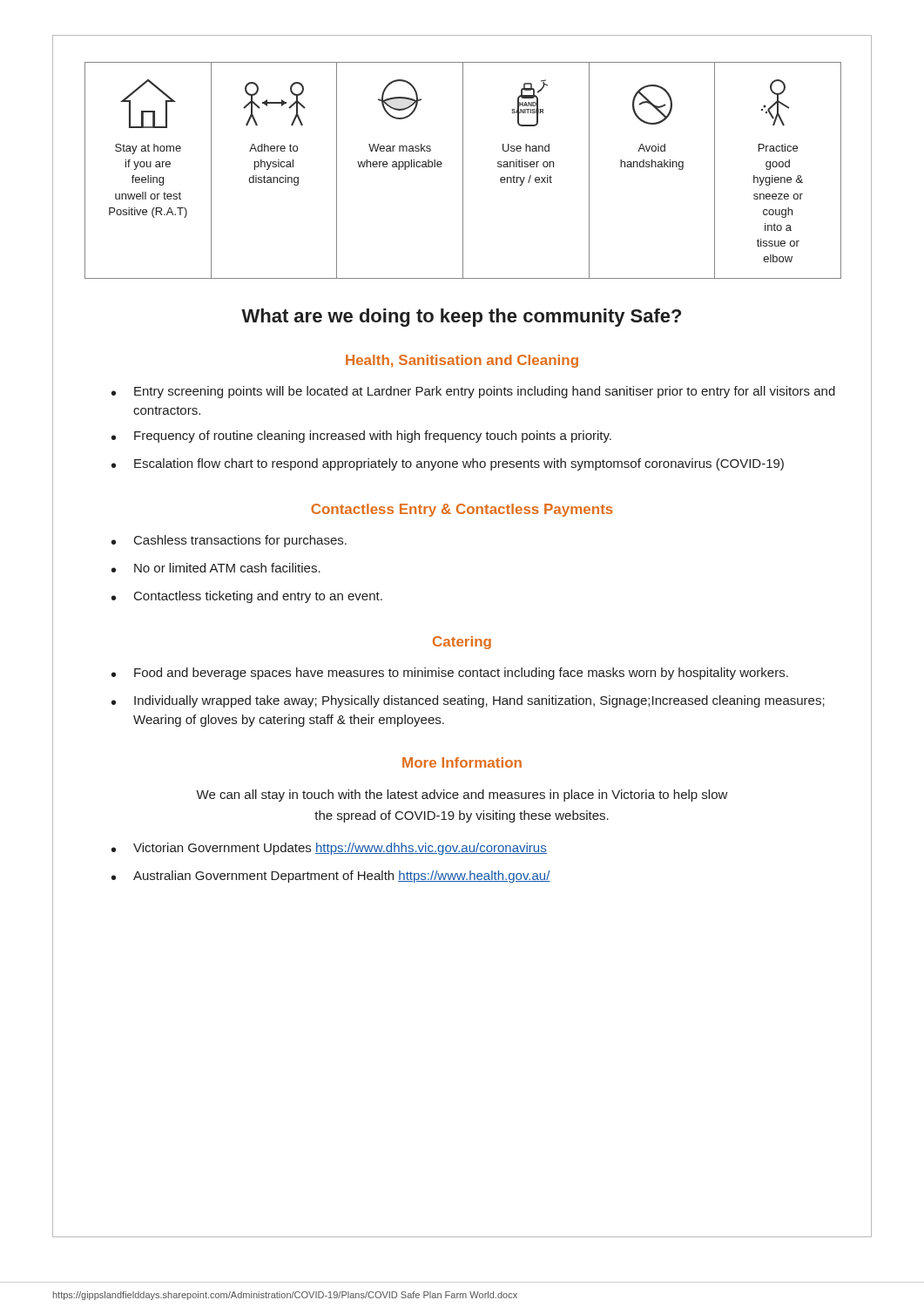Click on the list item that says "•No or limited ATM cash facilities."
The height and width of the screenshot is (1307, 924).
coord(216,568)
